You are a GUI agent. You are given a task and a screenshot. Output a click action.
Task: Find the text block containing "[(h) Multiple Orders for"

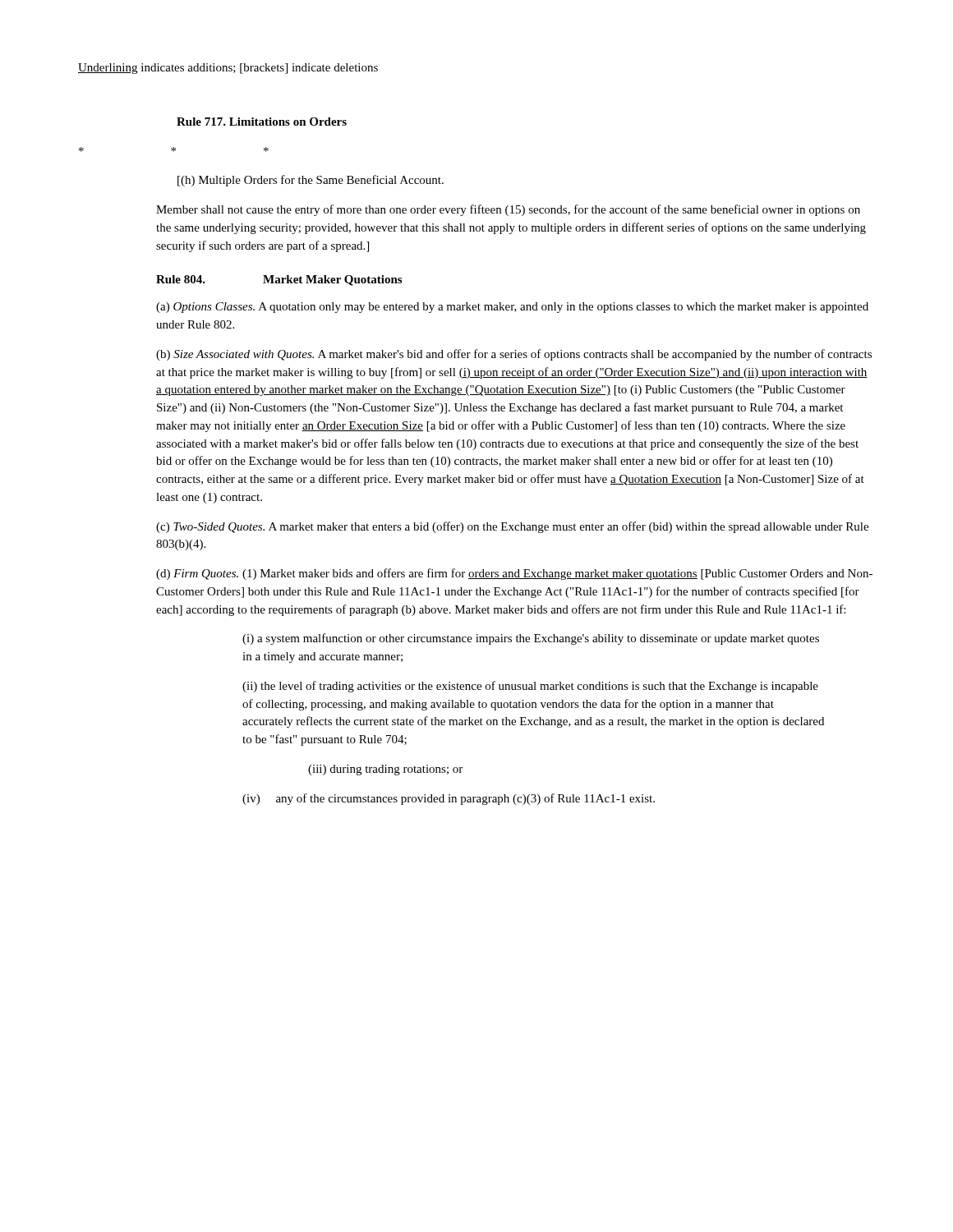pyautogui.click(x=310, y=180)
